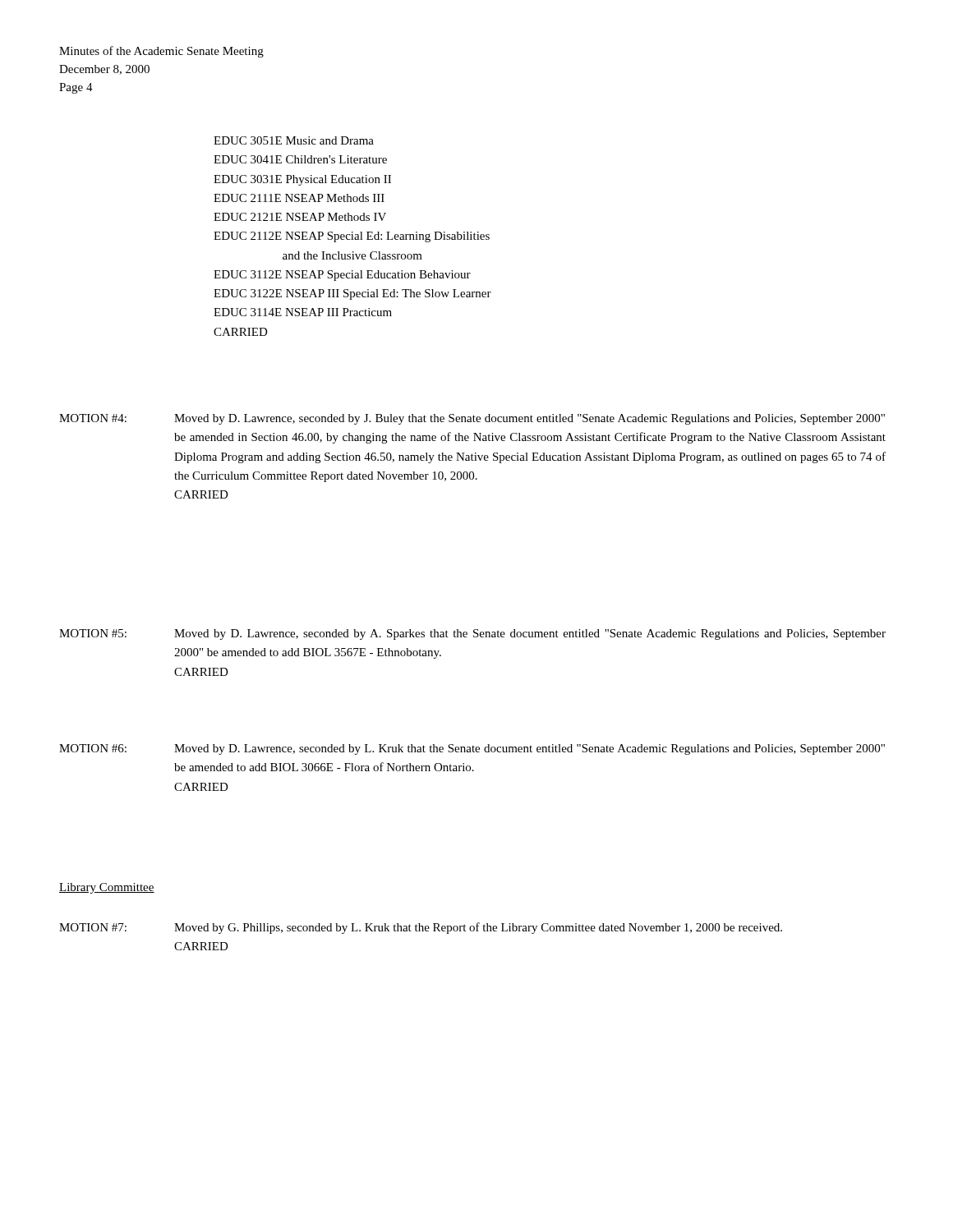The image size is (953, 1232).
Task: Find the list item that reads "EDUC 3112E NSEAP Special Education"
Action: tap(342, 274)
